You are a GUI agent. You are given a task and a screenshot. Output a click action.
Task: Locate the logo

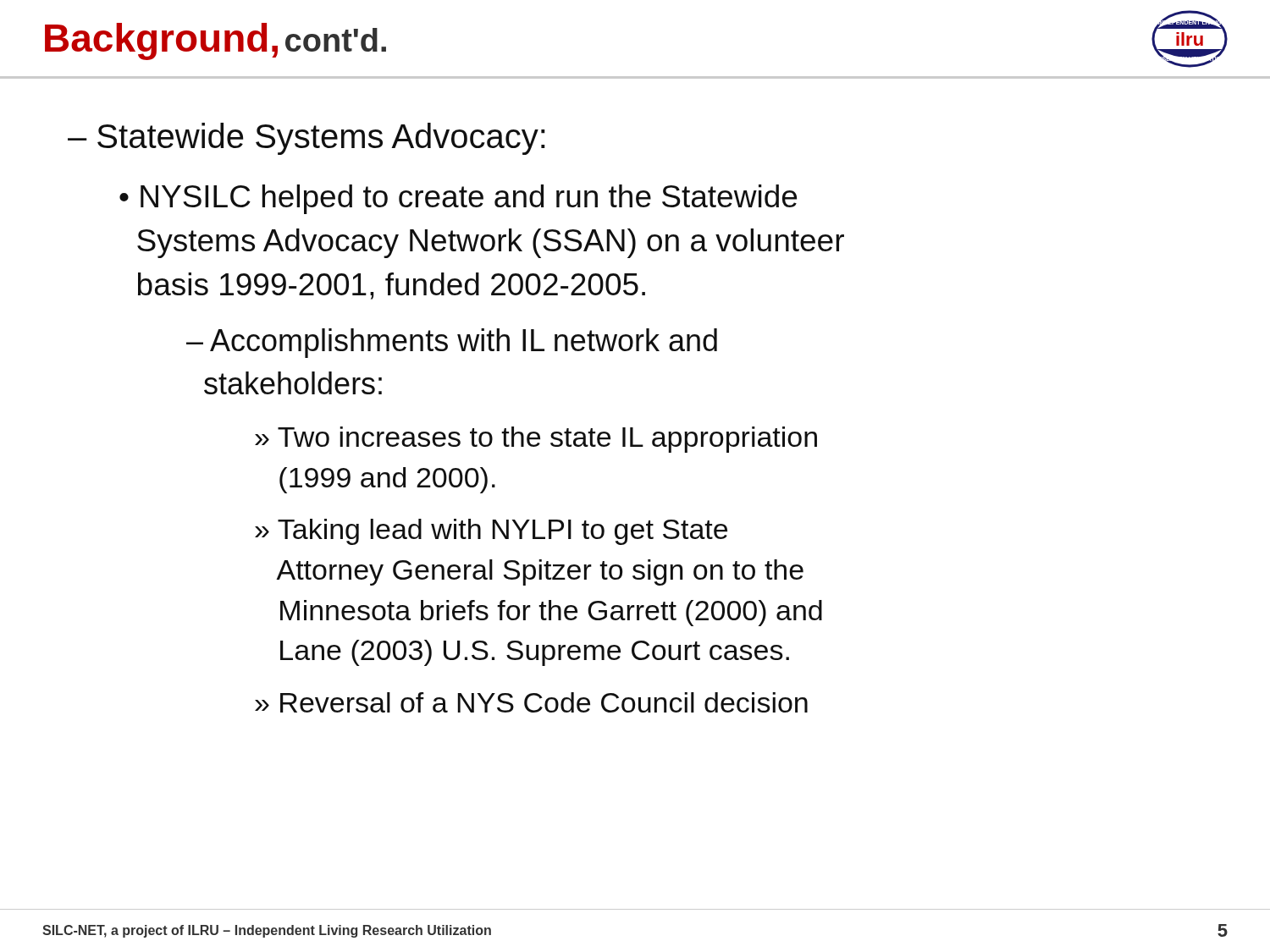(x=1190, y=41)
